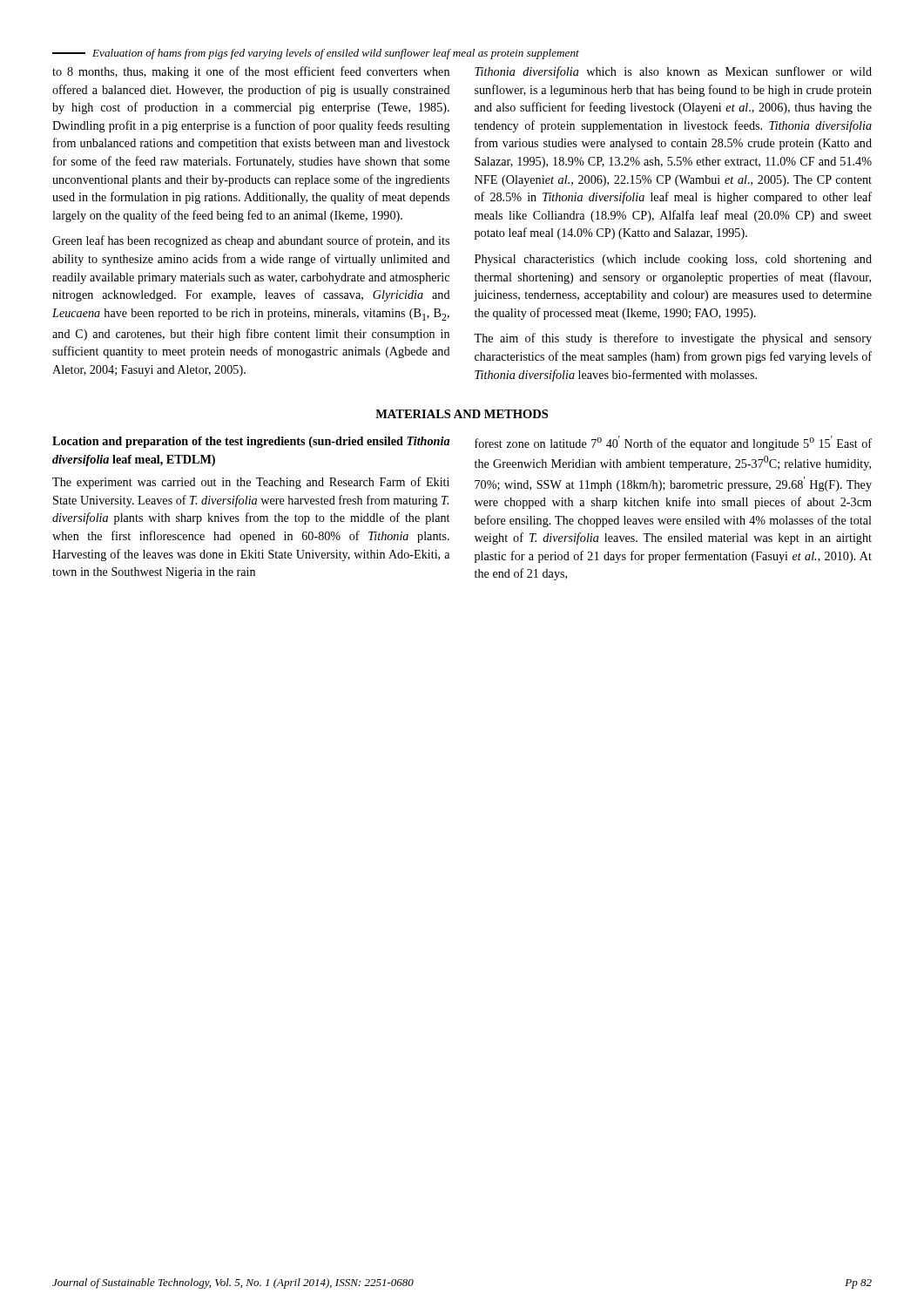The image size is (924, 1307).
Task: Click on the text block containing "to 8 months, thus, making it one of"
Action: [251, 144]
